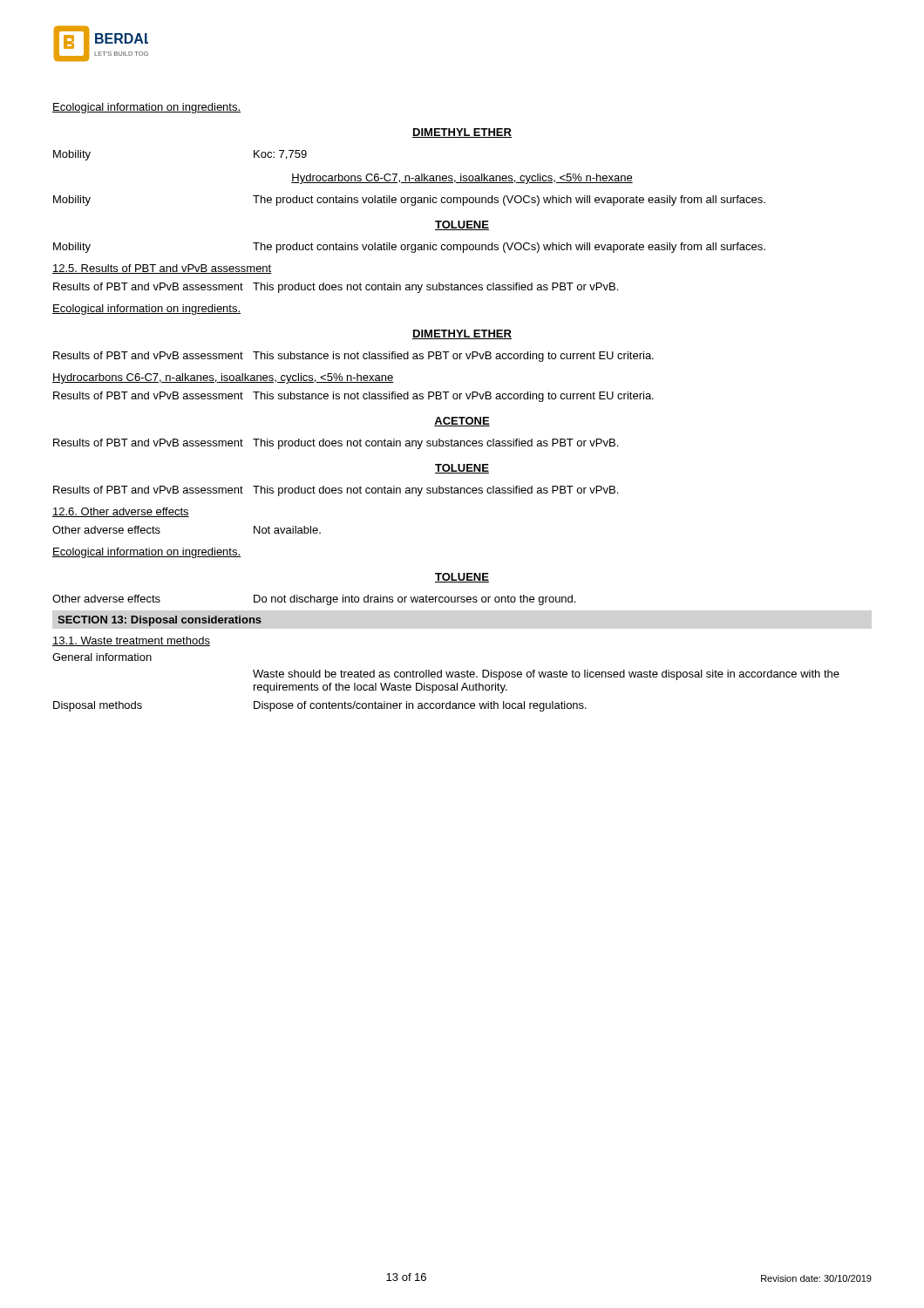Select the block starting "12.6. Other adverse effects"

[x=121, y=511]
